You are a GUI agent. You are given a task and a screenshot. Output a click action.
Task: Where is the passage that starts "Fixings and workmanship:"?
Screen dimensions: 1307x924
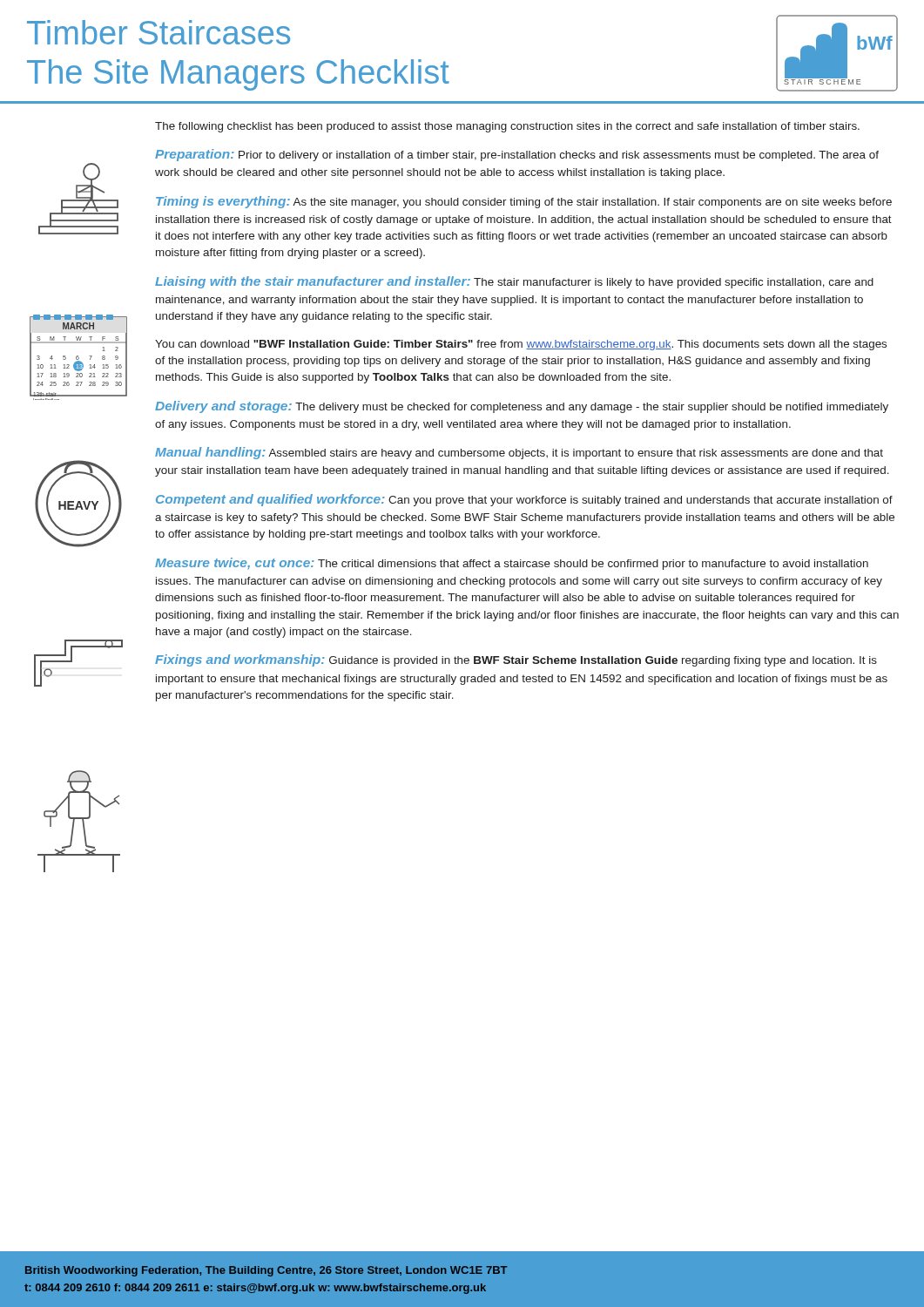coord(521,677)
